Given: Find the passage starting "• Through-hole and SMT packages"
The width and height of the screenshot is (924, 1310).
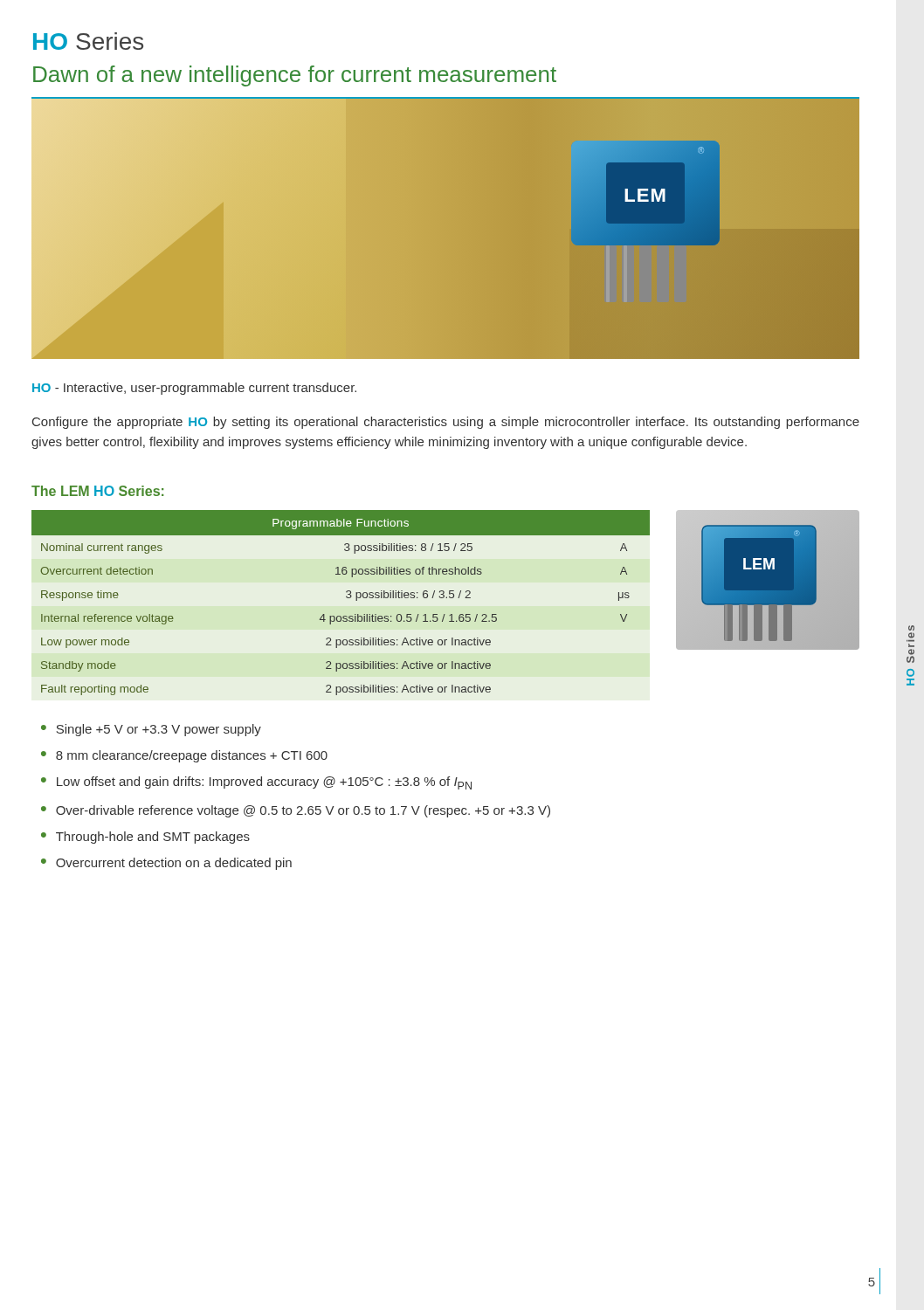Looking at the screenshot, I should 145,835.
